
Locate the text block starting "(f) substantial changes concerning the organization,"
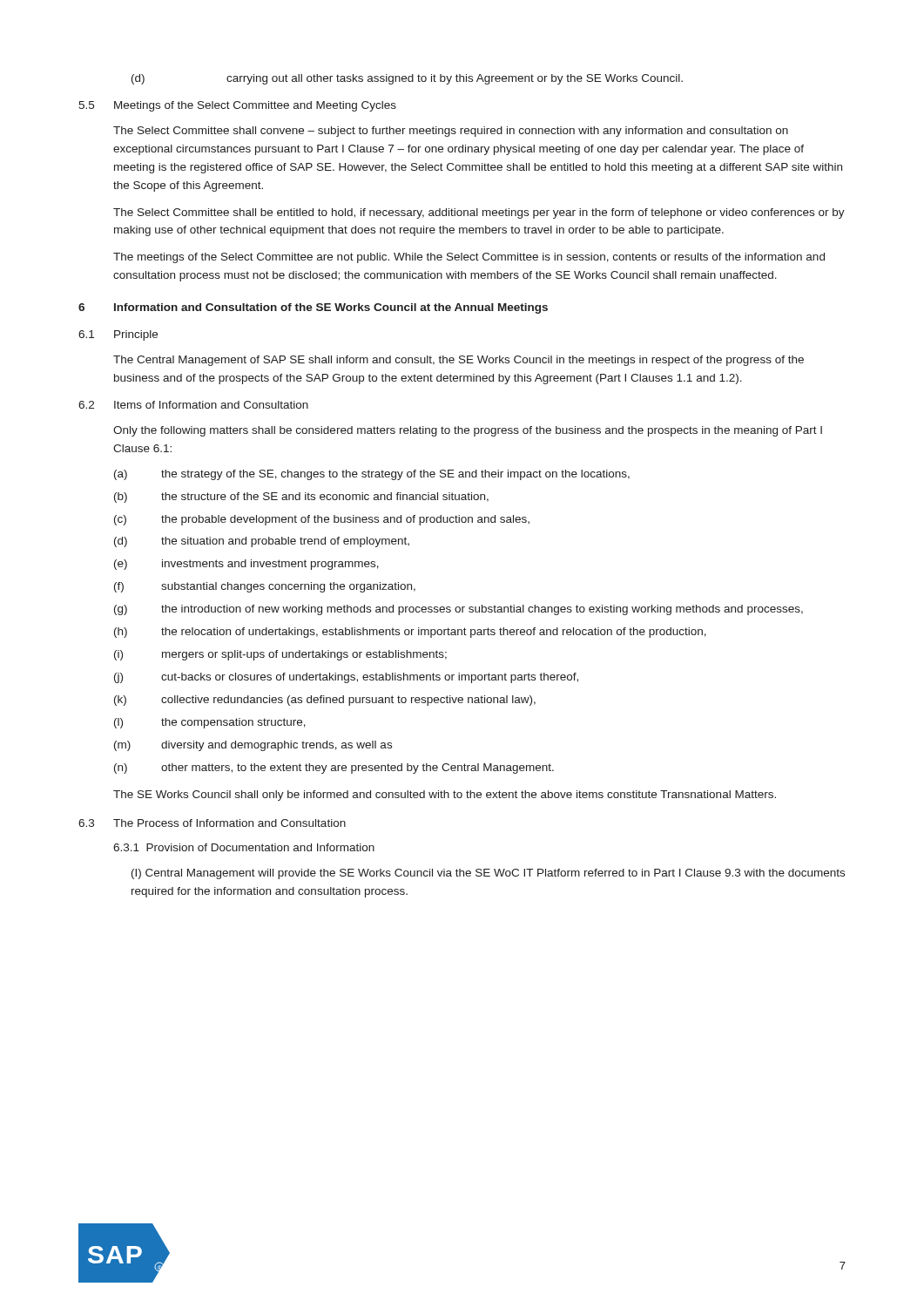265,587
